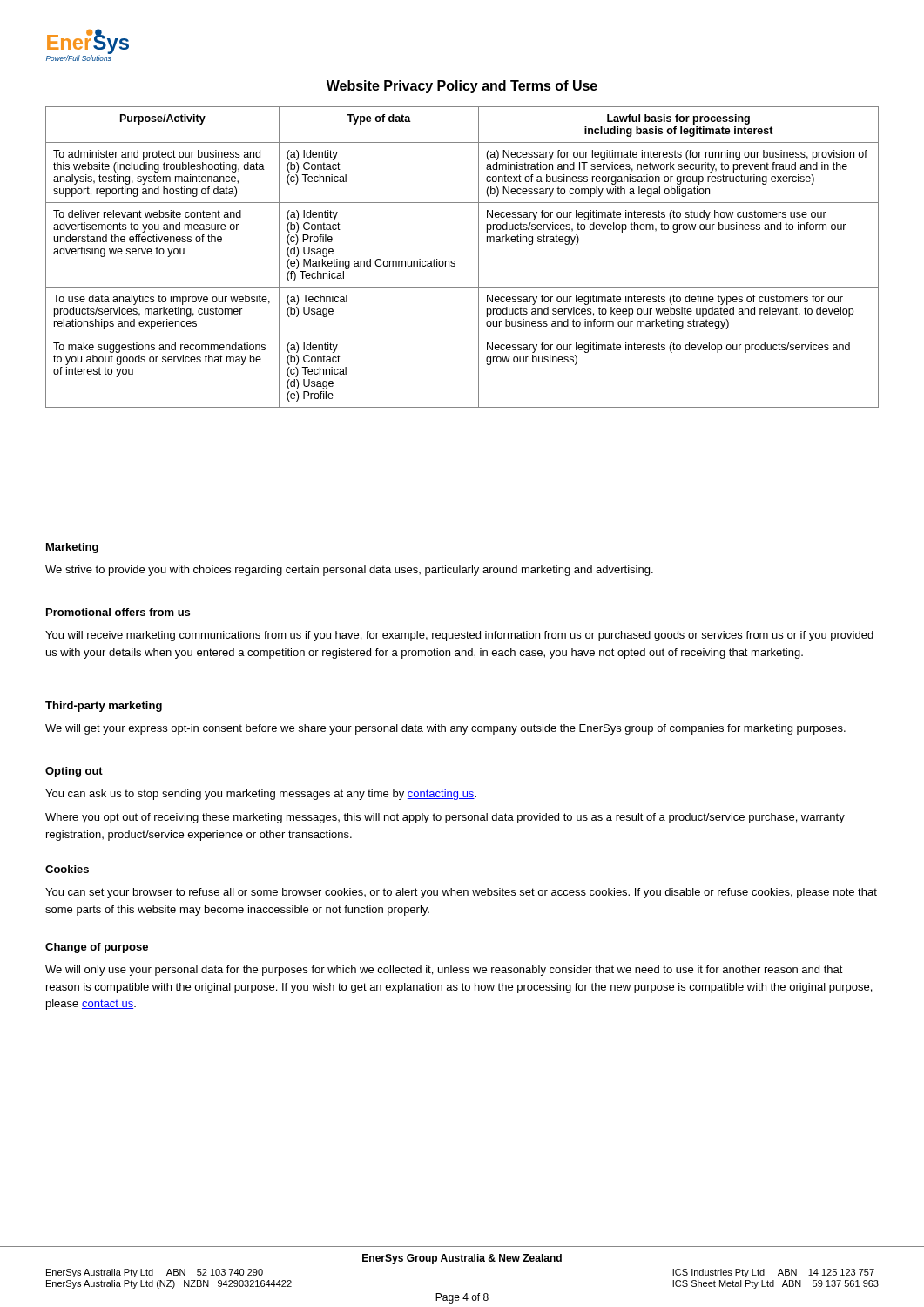Click on the table containing "(a) Identity (b) Contact (c)"

click(x=462, y=257)
